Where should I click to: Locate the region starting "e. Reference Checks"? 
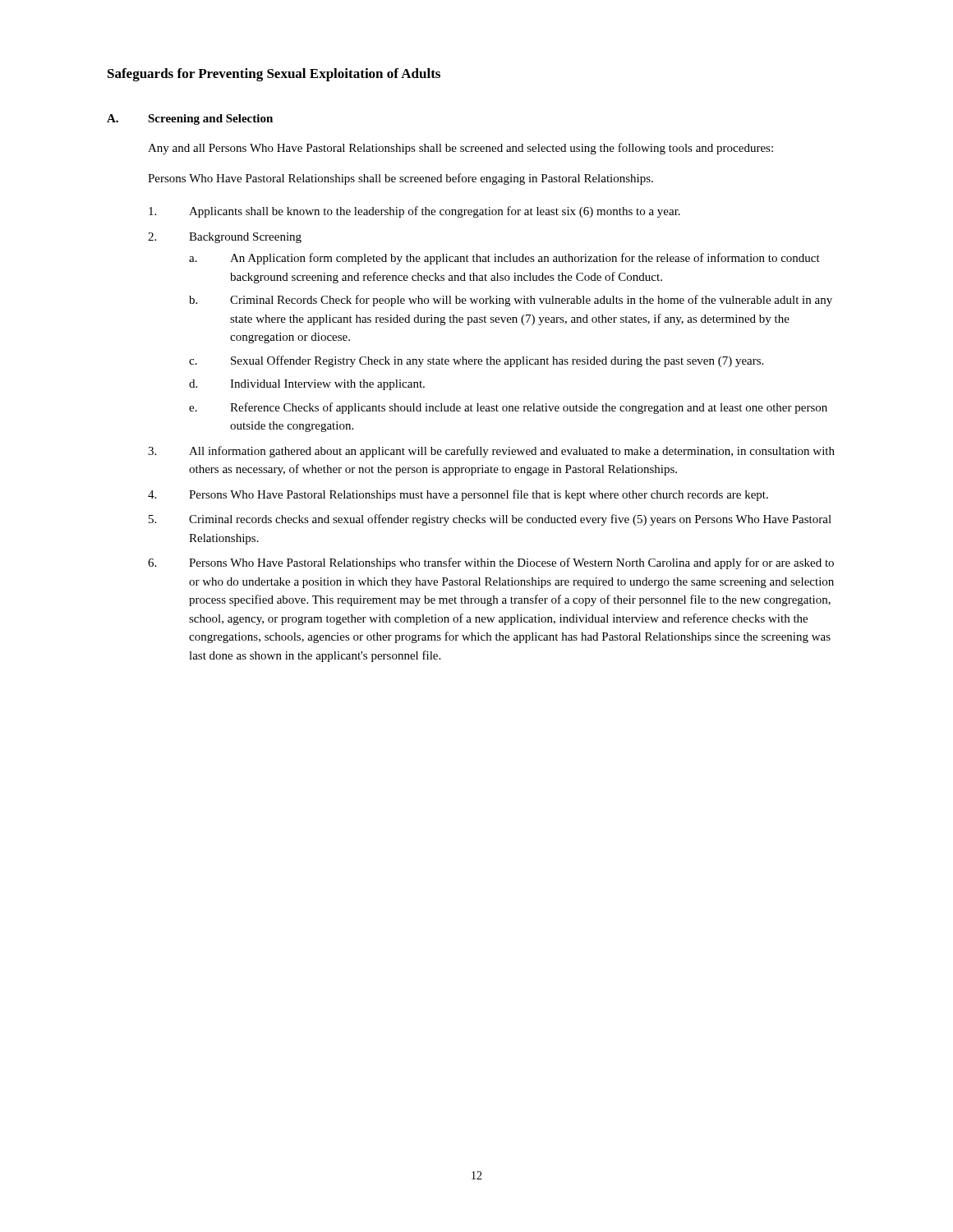(x=518, y=416)
